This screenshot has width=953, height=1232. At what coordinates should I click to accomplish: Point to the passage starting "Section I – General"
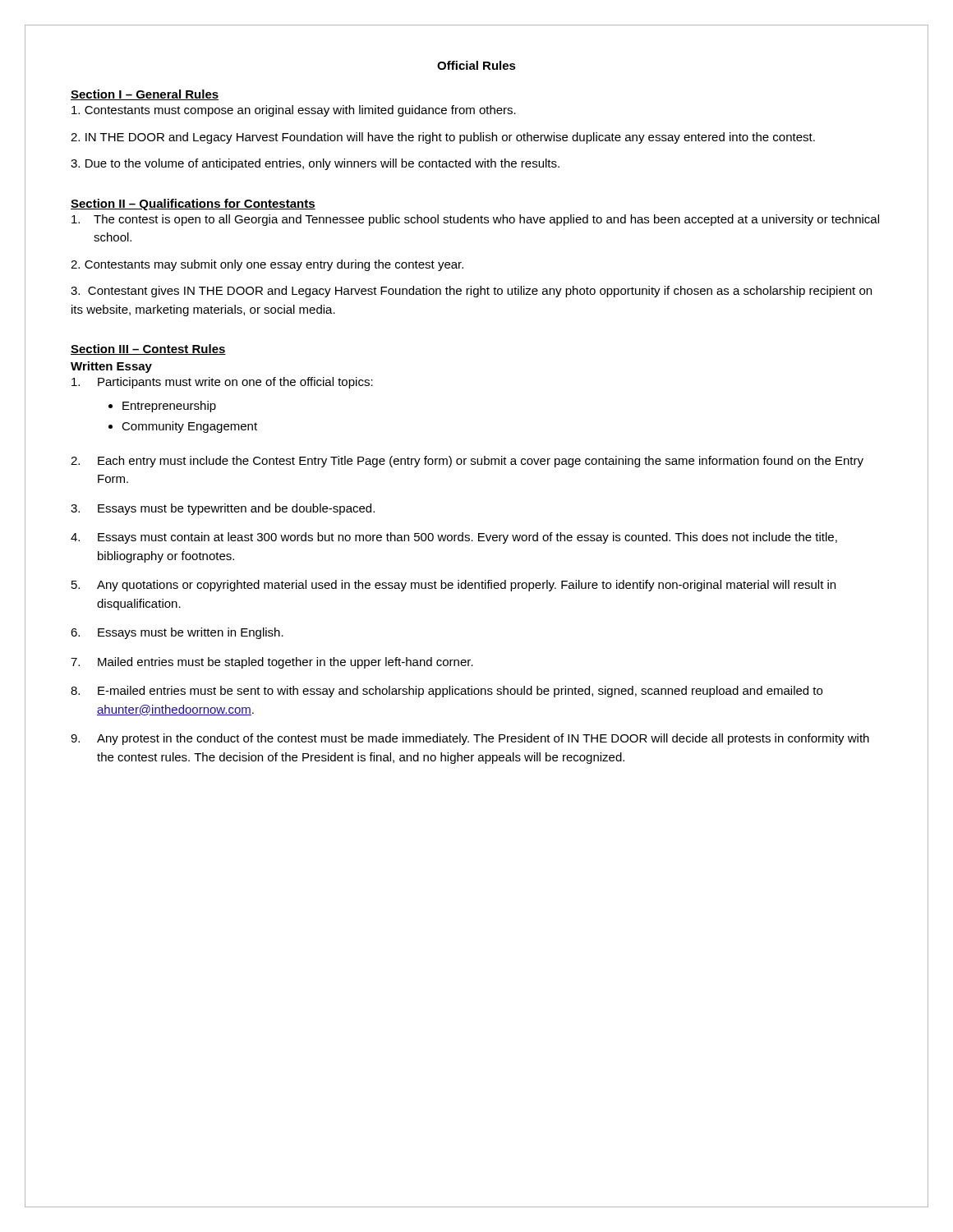(145, 94)
